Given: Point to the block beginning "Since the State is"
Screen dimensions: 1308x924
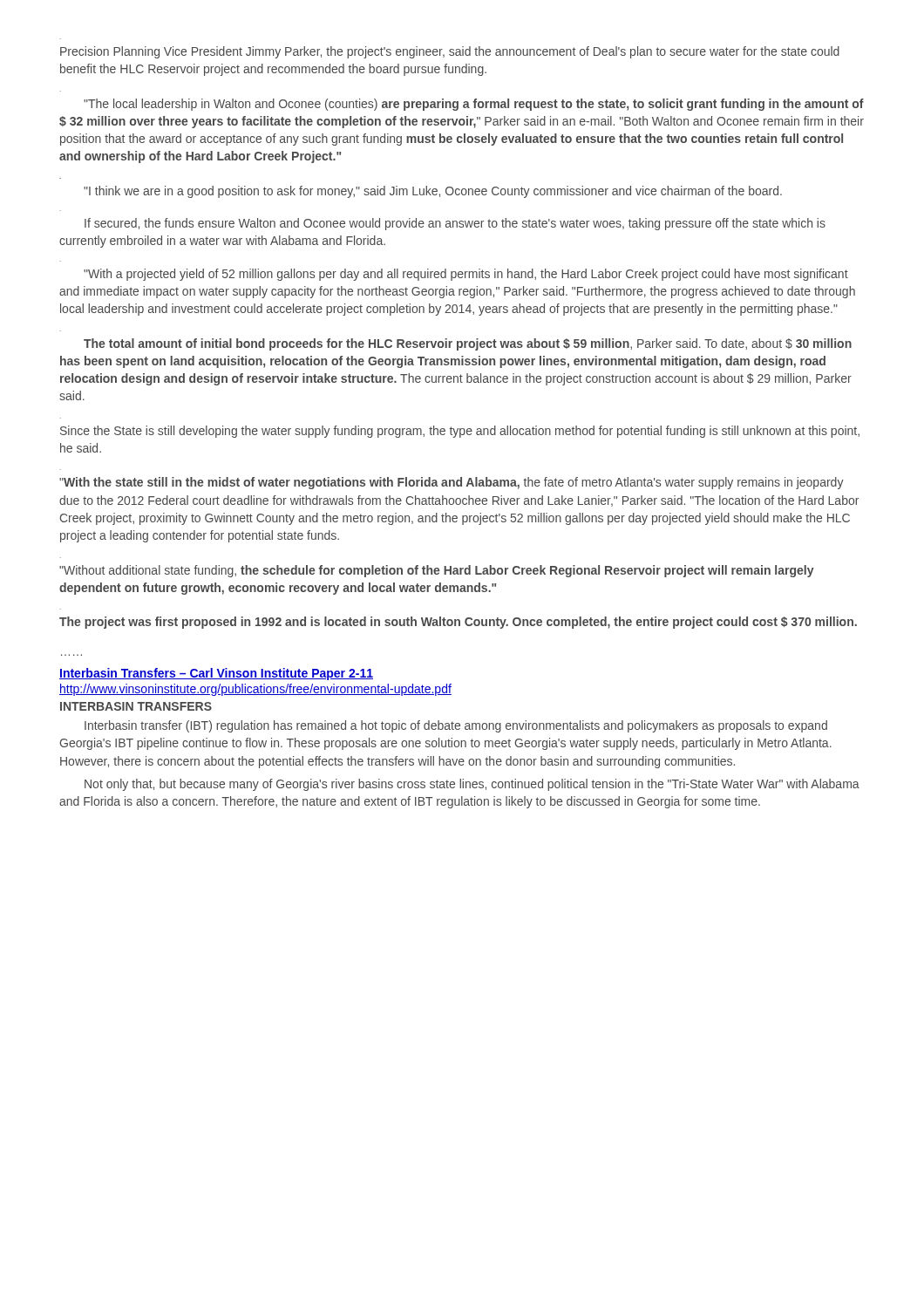Looking at the screenshot, I should [460, 439].
